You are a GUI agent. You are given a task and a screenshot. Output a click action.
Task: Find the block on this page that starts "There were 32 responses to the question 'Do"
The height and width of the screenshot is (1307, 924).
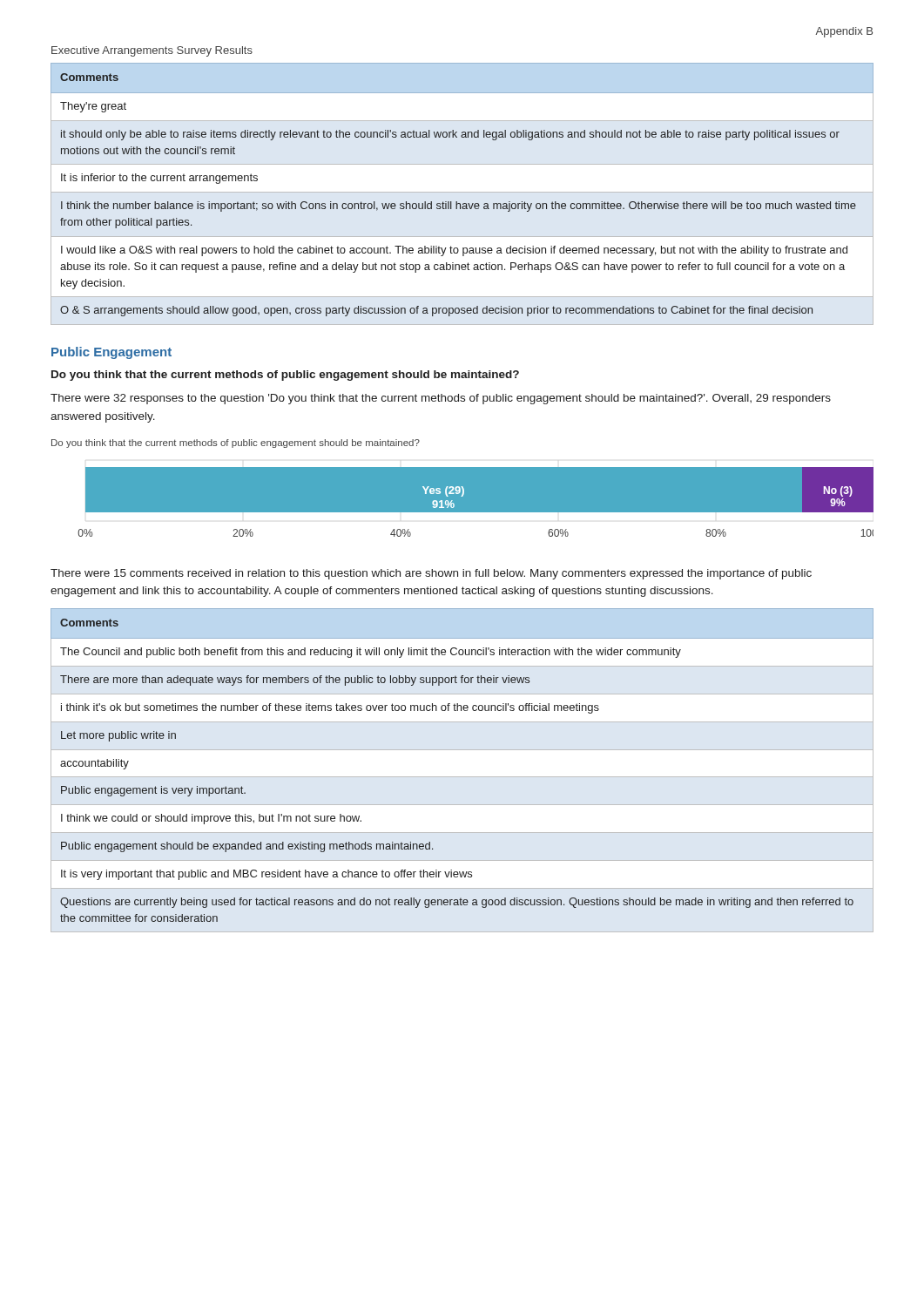(x=441, y=407)
